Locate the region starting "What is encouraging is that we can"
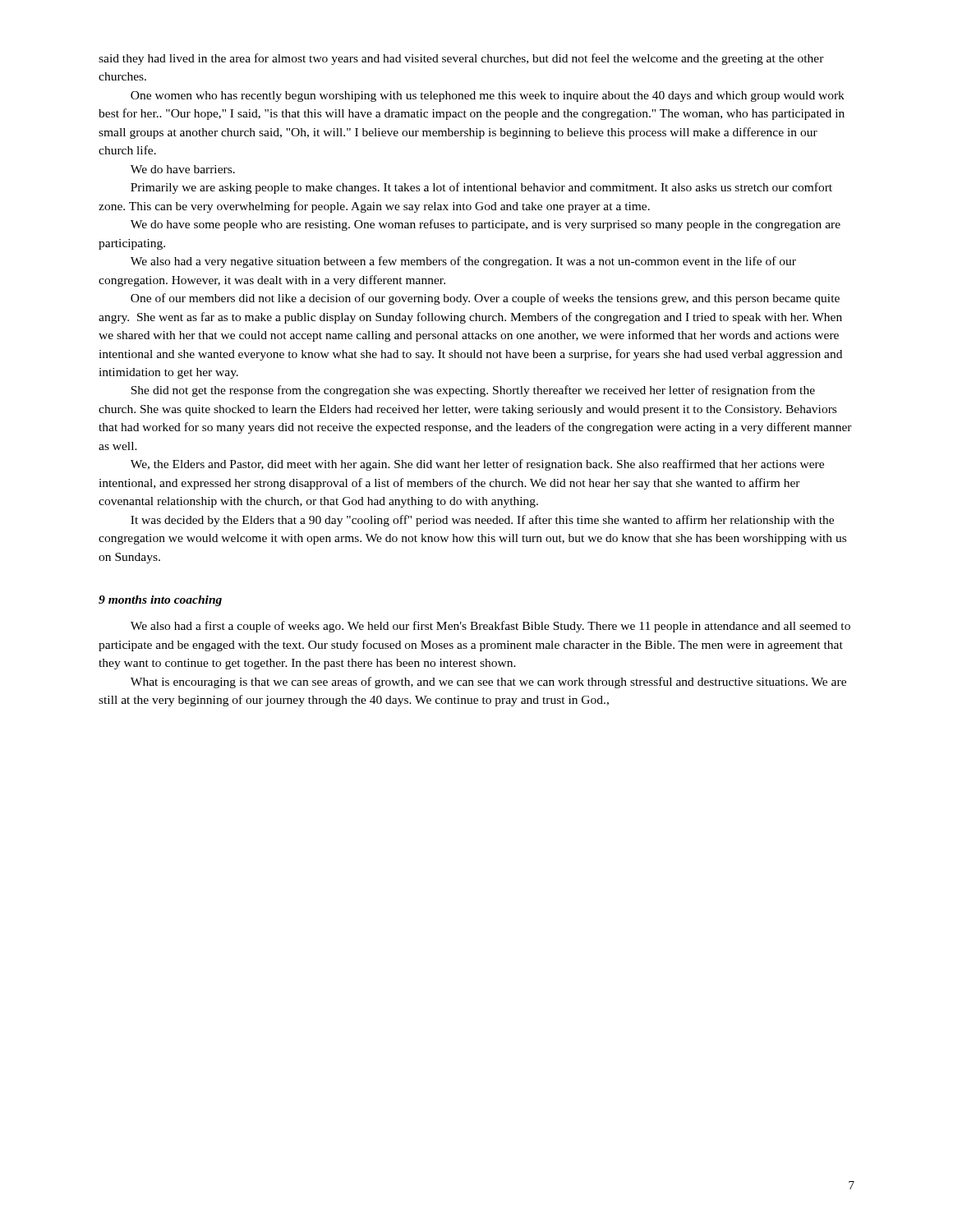Viewport: 953px width, 1232px height. point(473,690)
